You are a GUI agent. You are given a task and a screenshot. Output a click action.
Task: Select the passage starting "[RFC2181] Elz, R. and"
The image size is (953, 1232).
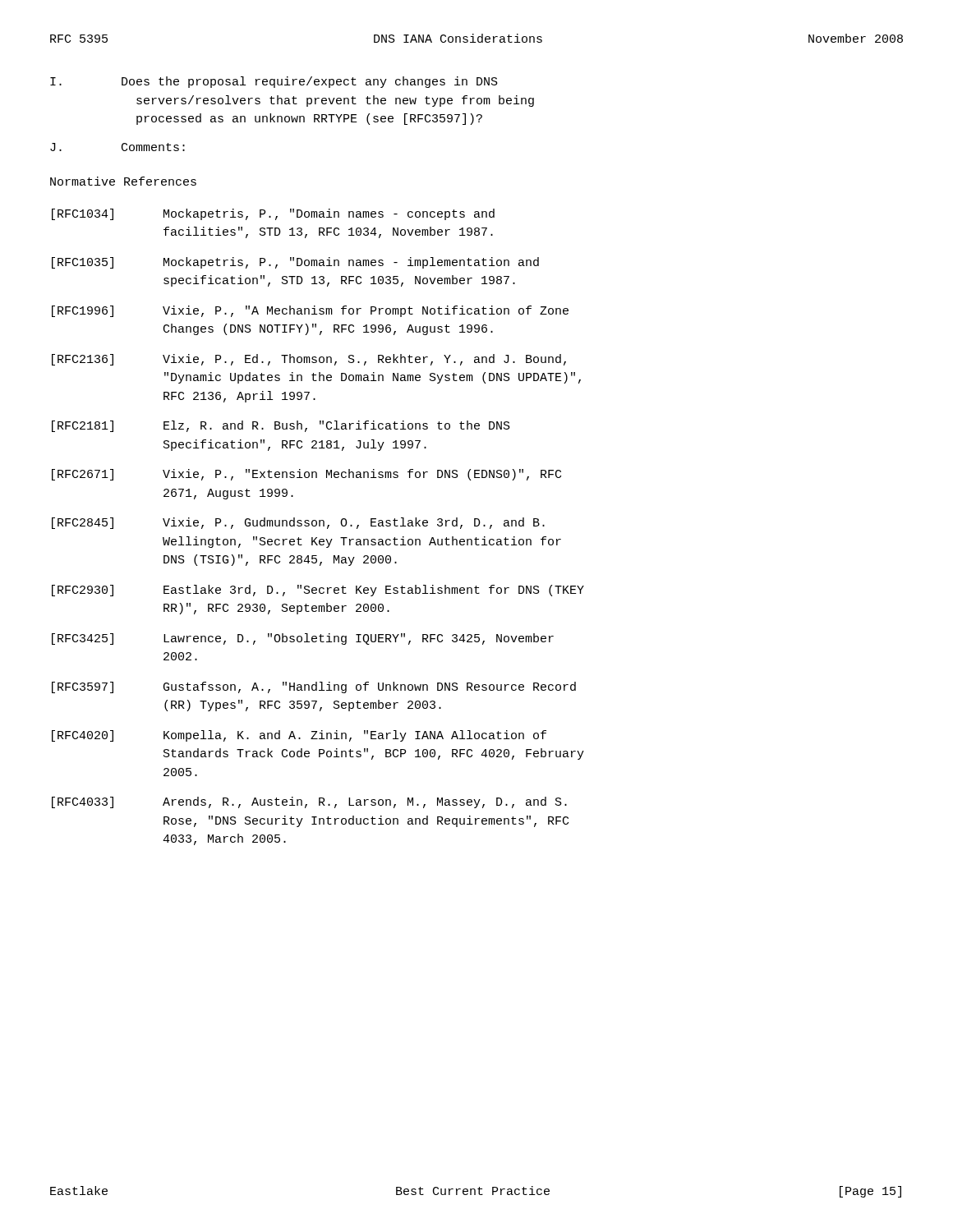(x=476, y=436)
